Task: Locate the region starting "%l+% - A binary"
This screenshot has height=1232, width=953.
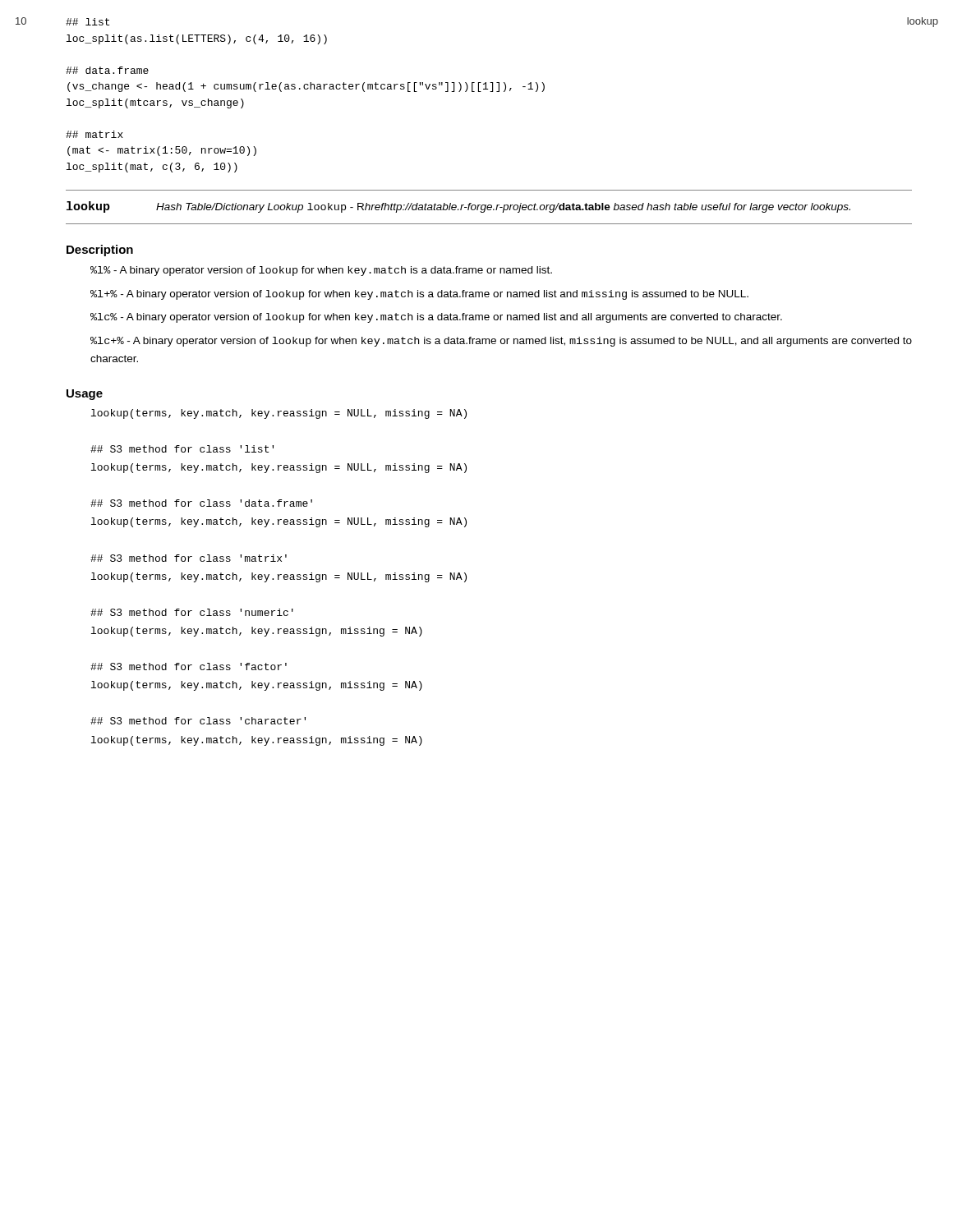Action: (420, 294)
